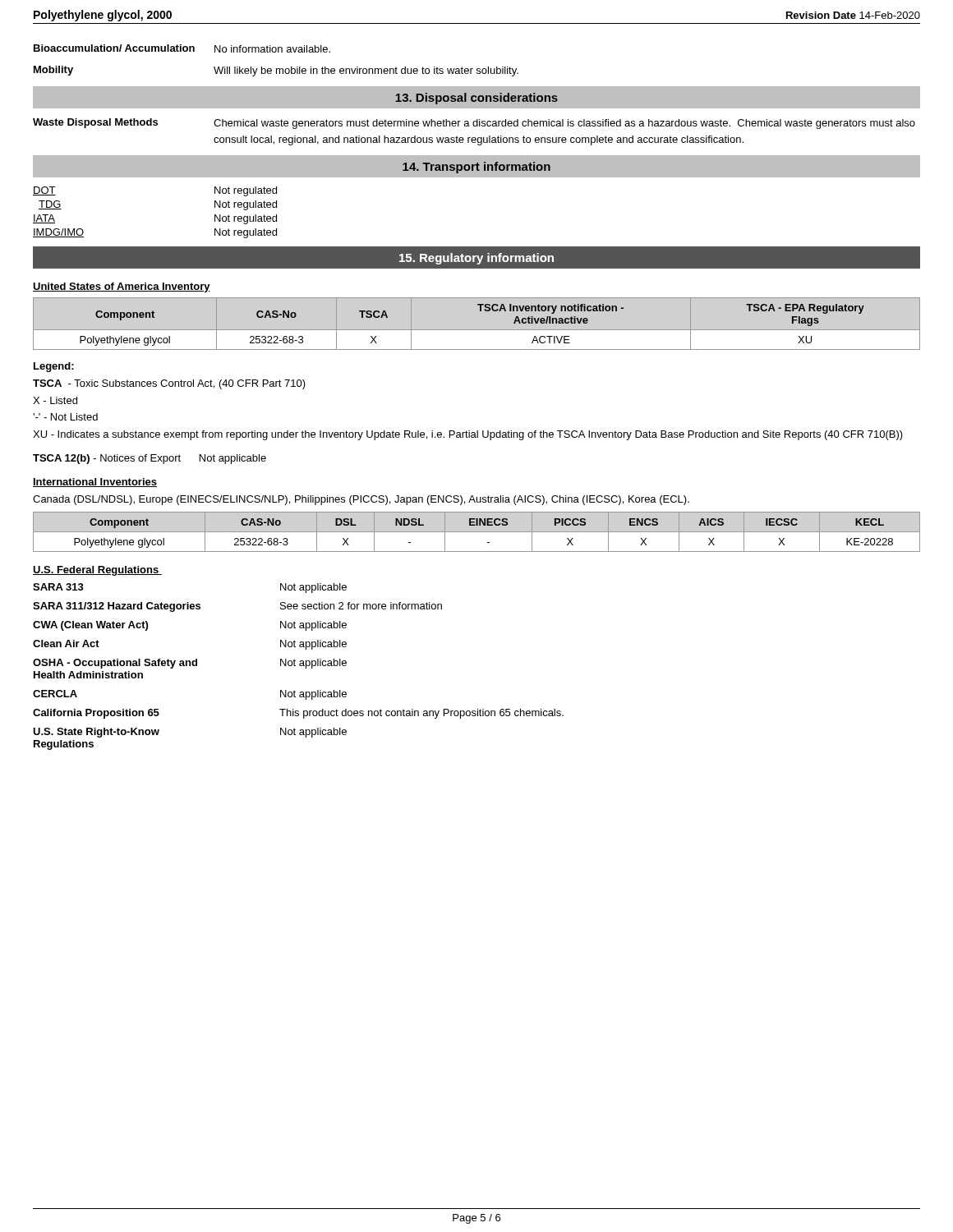Select the text block containing "Waste Disposal Methods Chemical waste generators must determine"
The height and width of the screenshot is (1232, 953).
pyautogui.click(x=476, y=131)
